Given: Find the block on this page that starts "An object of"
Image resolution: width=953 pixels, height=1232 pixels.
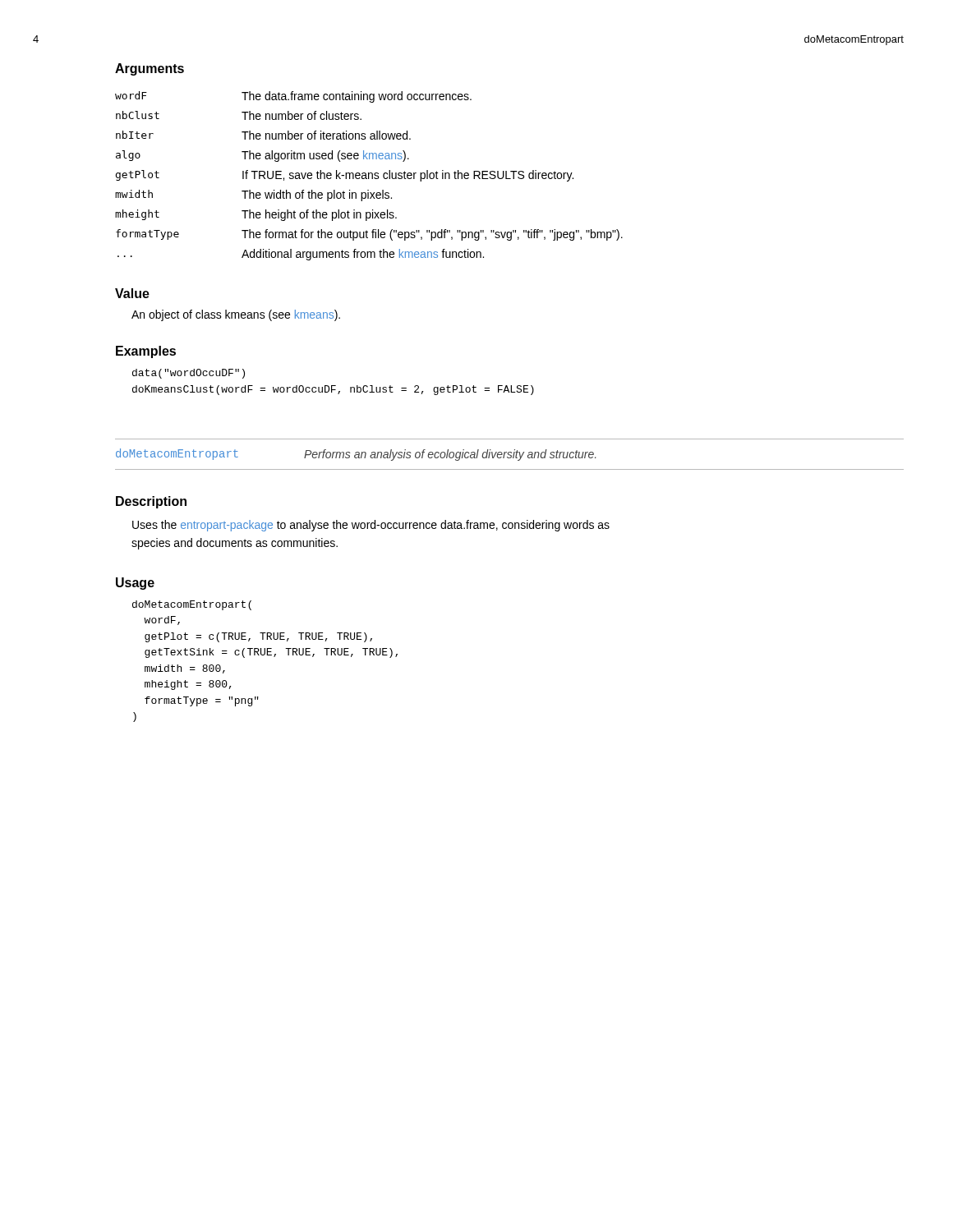Looking at the screenshot, I should [x=236, y=315].
